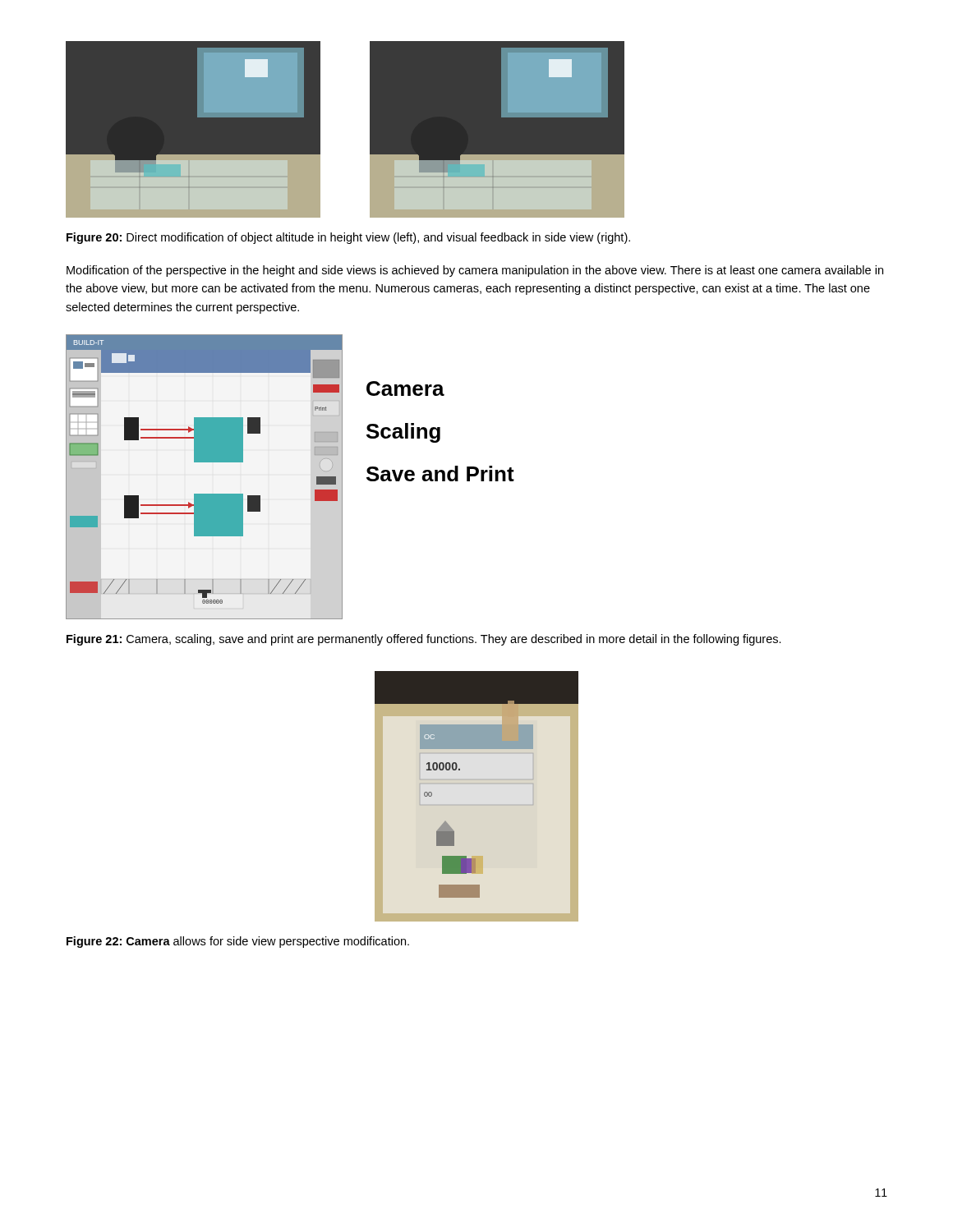Image resolution: width=953 pixels, height=1232 pixels.
Task: Locate the screenshot
Action: click(x=476, y=477)
